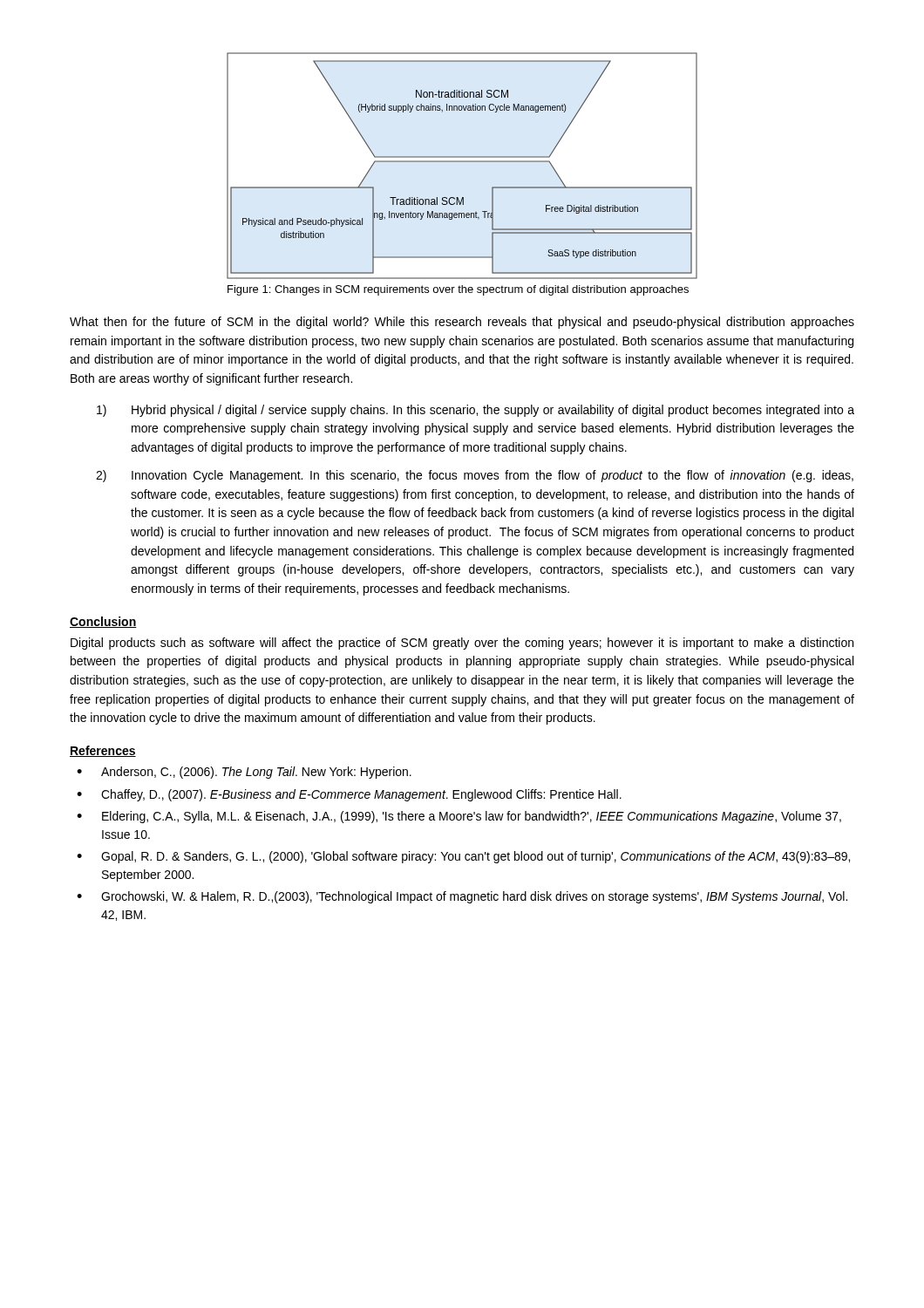Find the list item that reads "• Grochowski, W. & Halem,"

[462, 906]
